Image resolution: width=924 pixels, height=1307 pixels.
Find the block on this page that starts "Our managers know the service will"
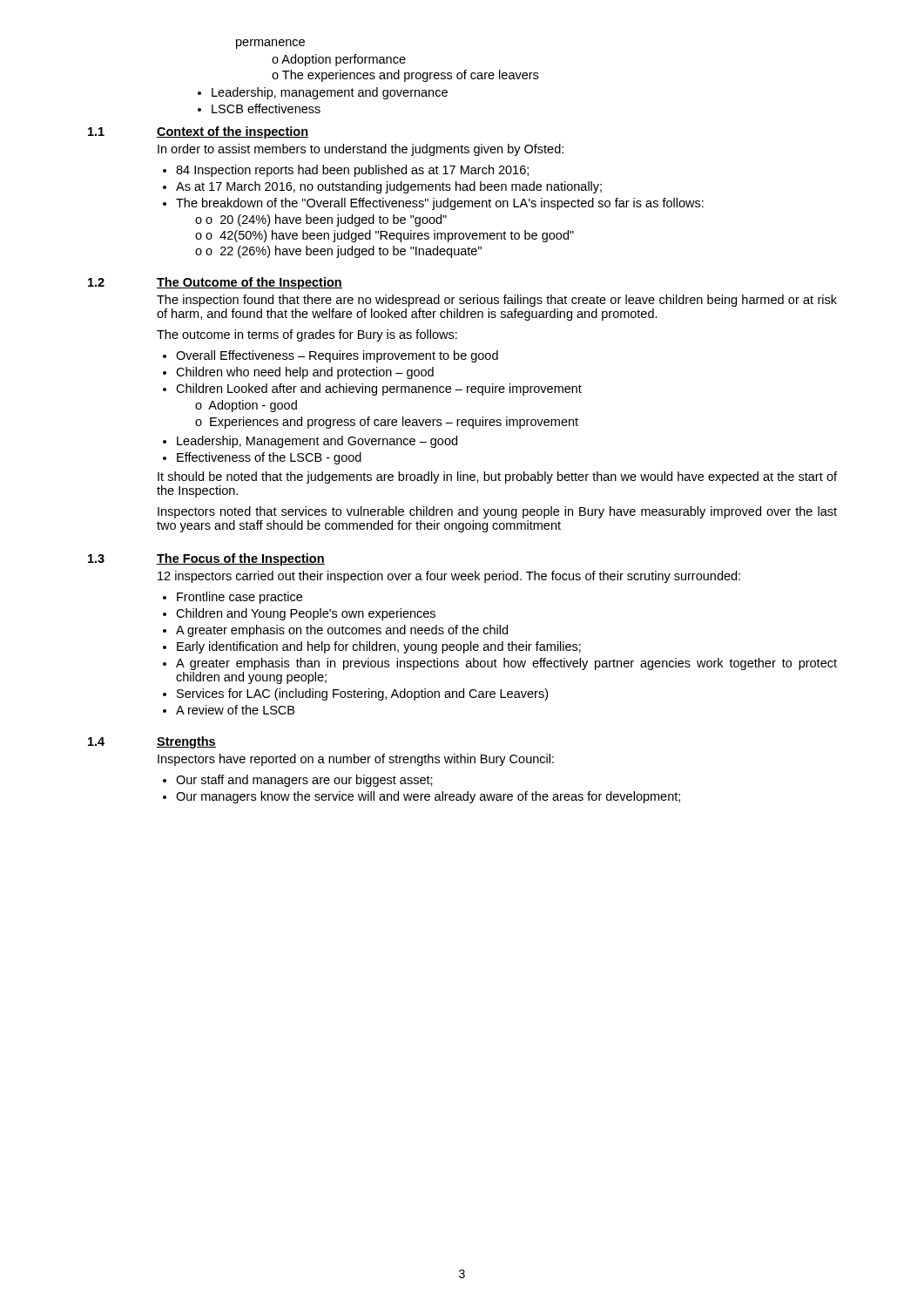429,796
